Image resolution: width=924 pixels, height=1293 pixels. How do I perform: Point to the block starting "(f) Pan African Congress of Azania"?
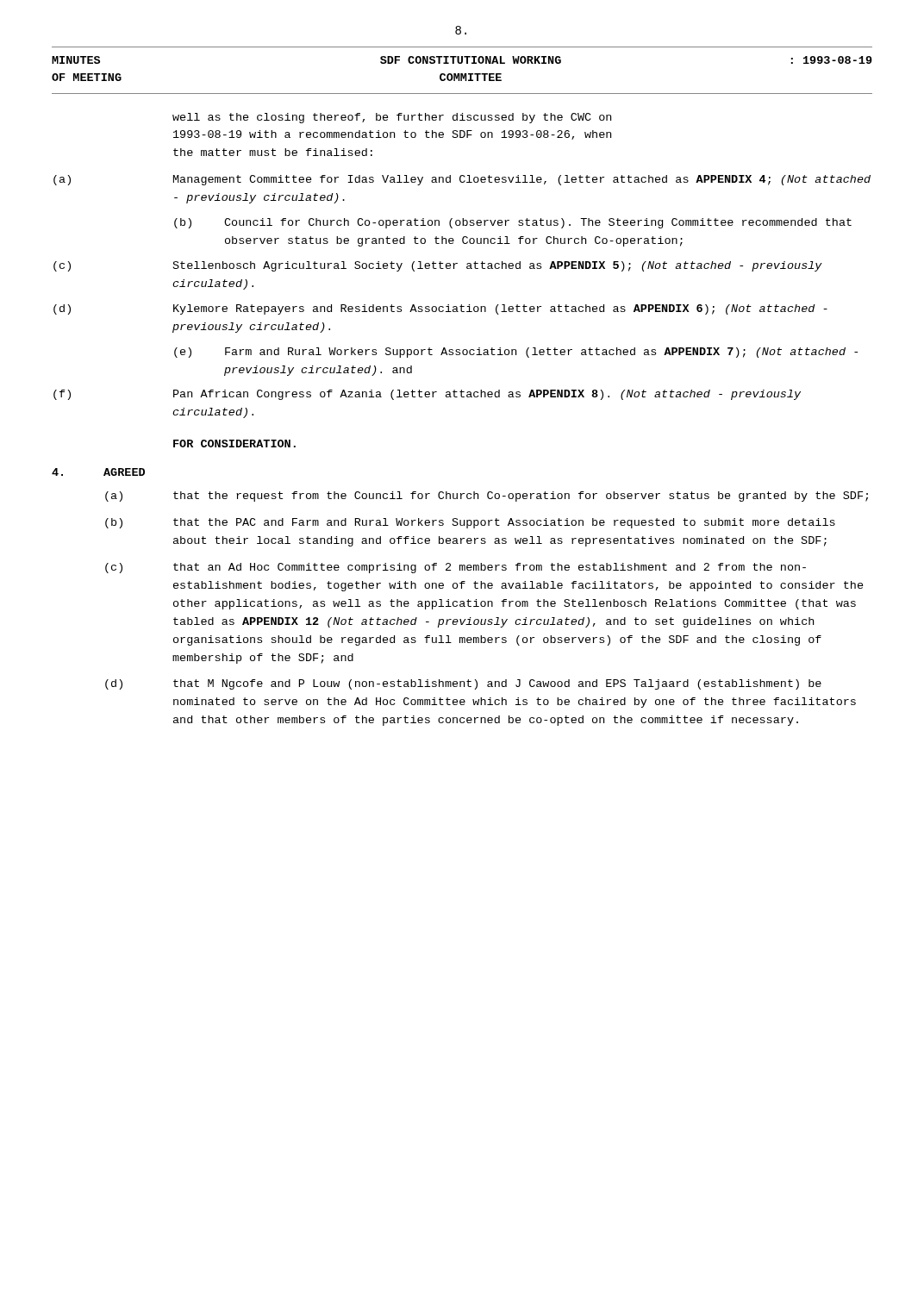click(x=462, y=405)
